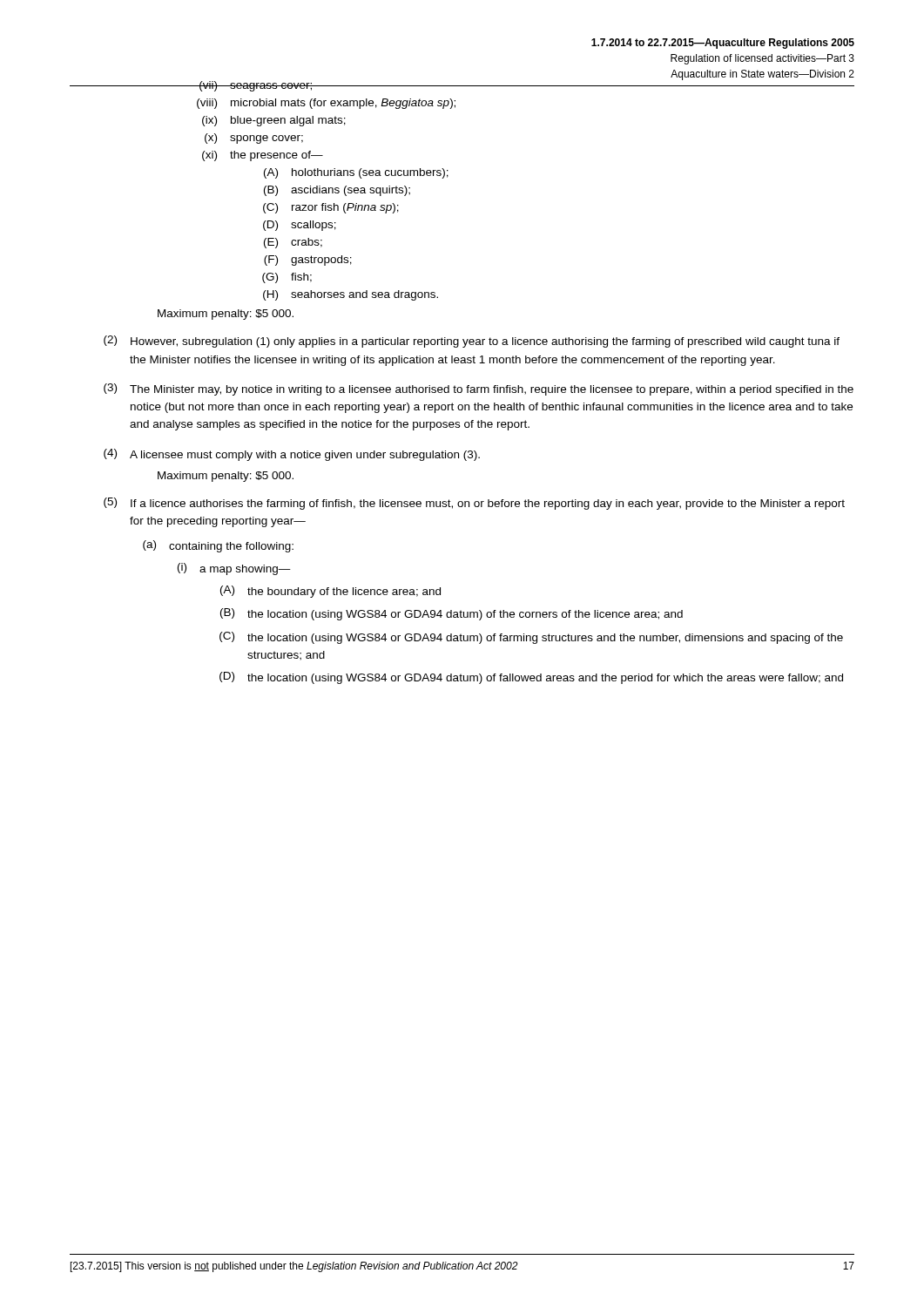Click on the text block that reads "(2) However, subregulation (1) only applies in a"

[x=462, y=351]
